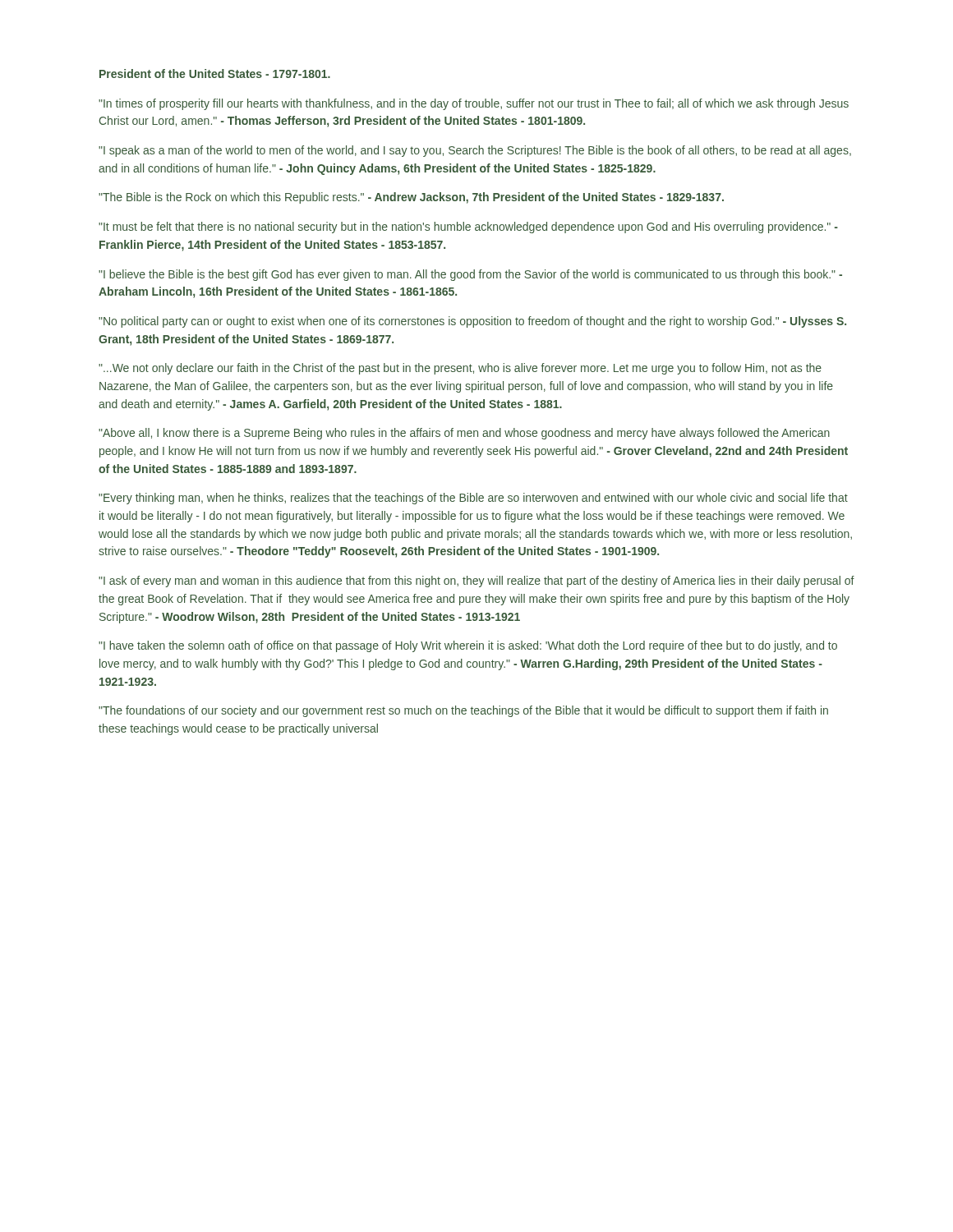
Task: Click on the text block starting ""I believe the Bible is the"
Action: pyautogui.click(x=471, y=283)
